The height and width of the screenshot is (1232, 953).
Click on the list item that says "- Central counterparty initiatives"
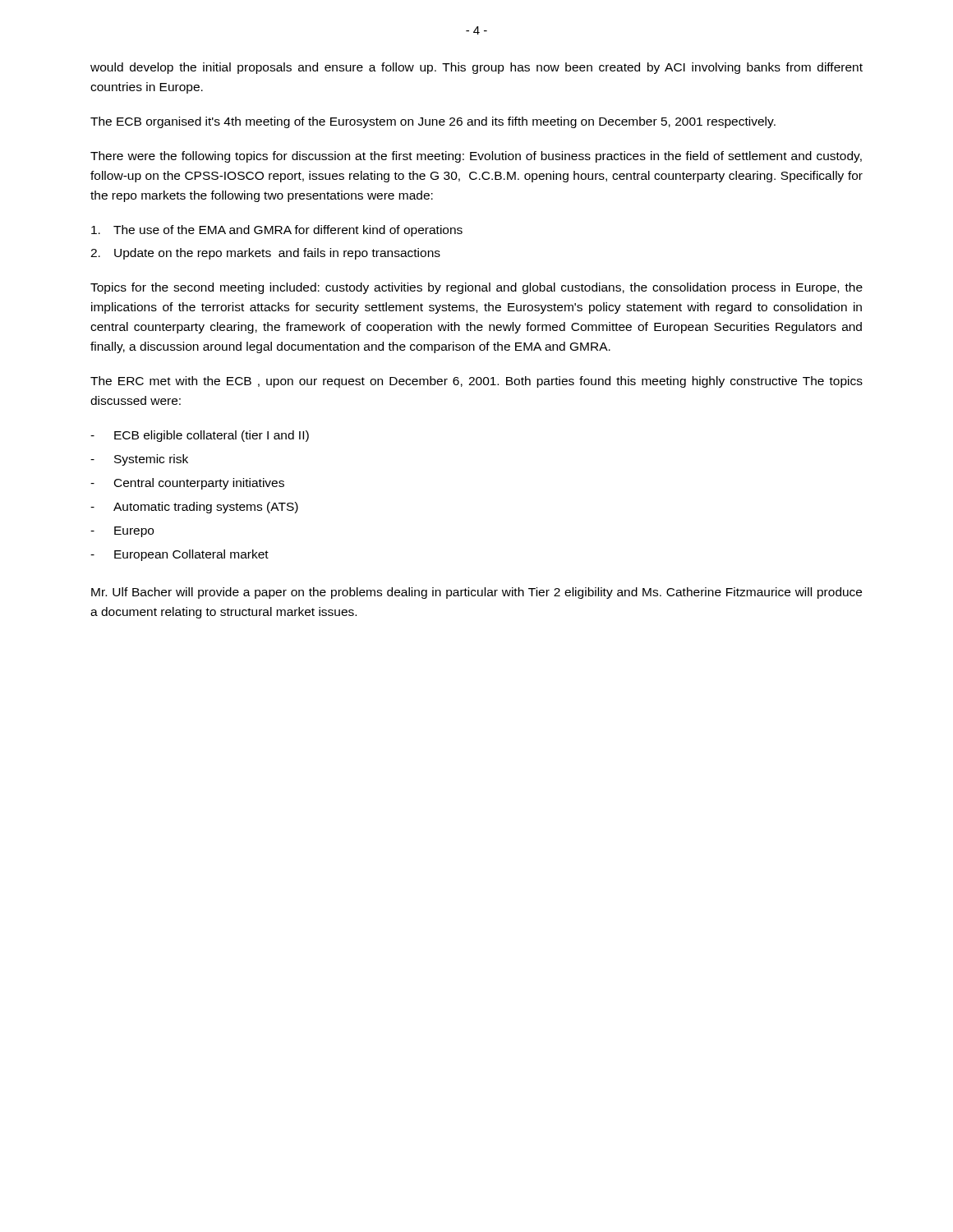coord(188,483)
